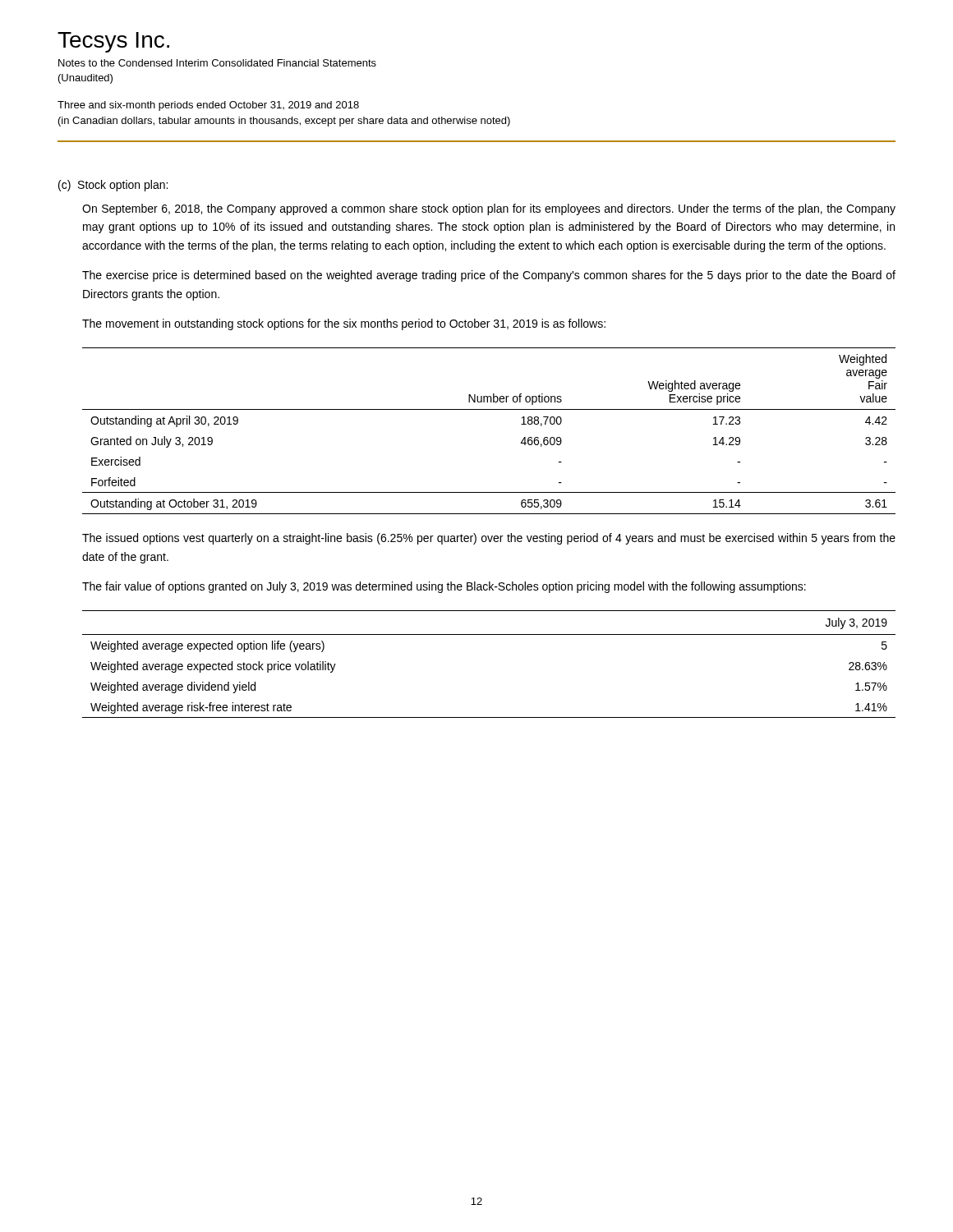Find the table that mentions "Number of options"
This screenshot has height=1232, width=953.
pyautogui.click(x=489, y=431)
